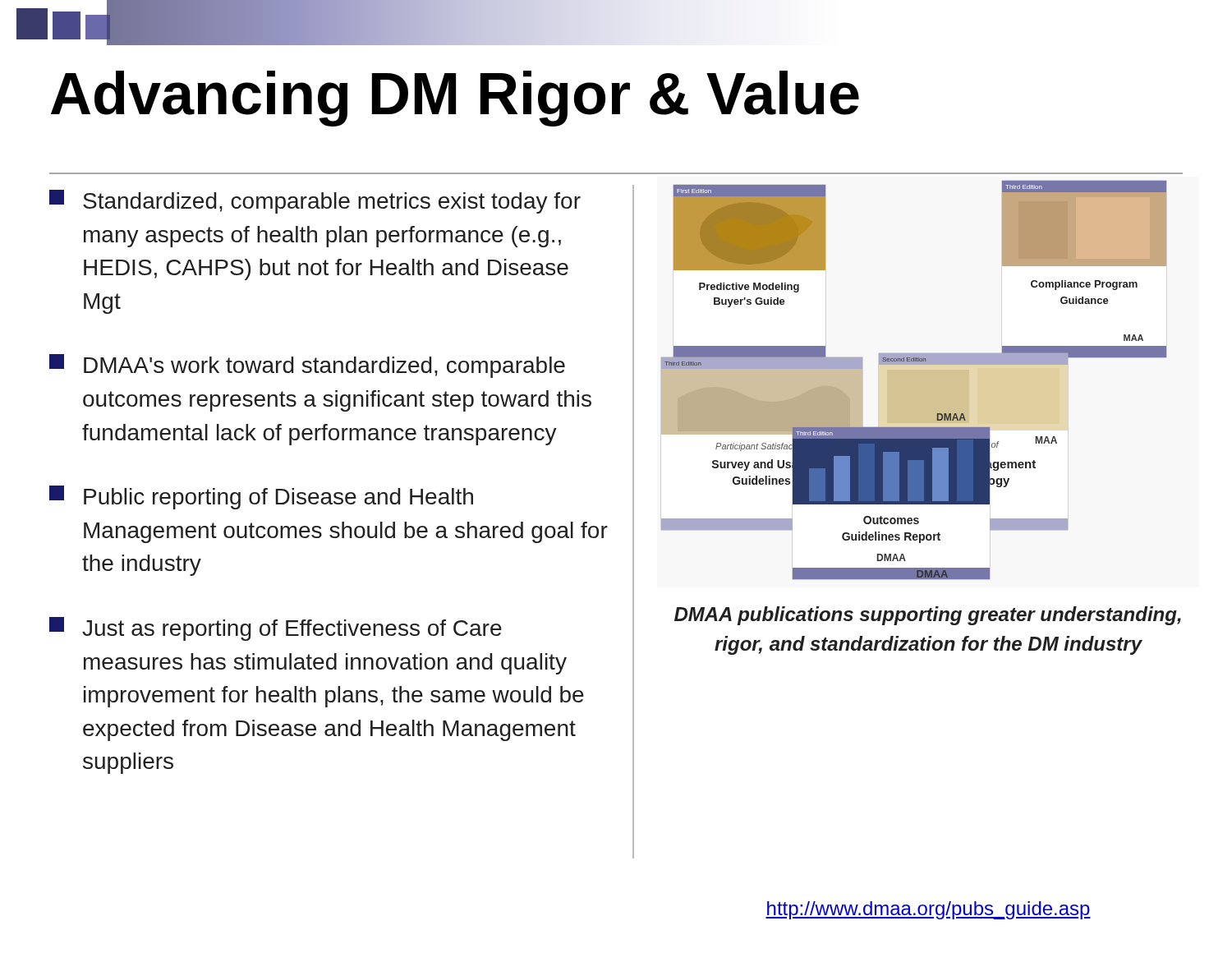
Task: Locate the list item containing "Public reporting of Disease and Health"
Action: point(329,531)
